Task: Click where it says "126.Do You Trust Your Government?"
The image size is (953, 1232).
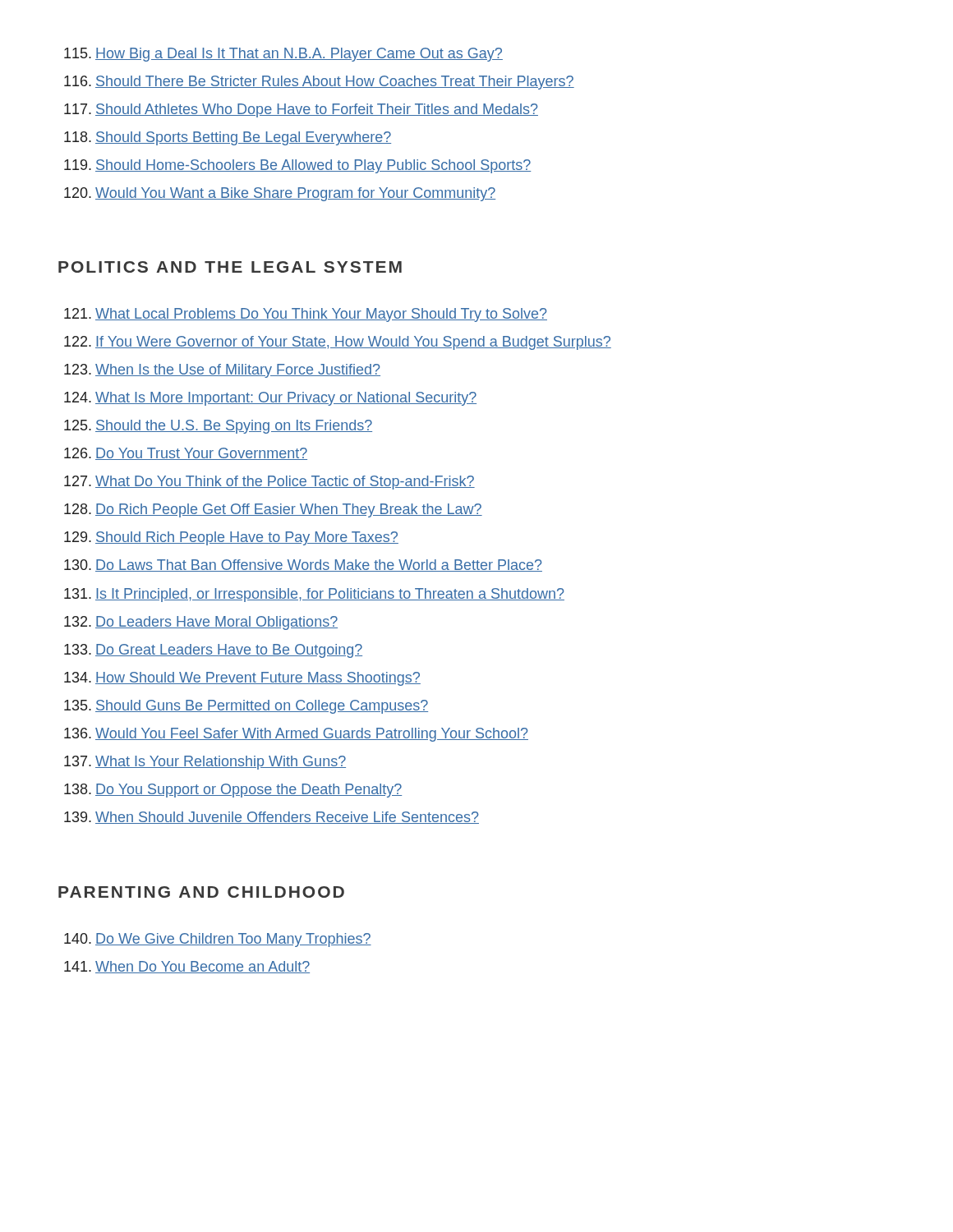Action: click(x=182, y=453)
